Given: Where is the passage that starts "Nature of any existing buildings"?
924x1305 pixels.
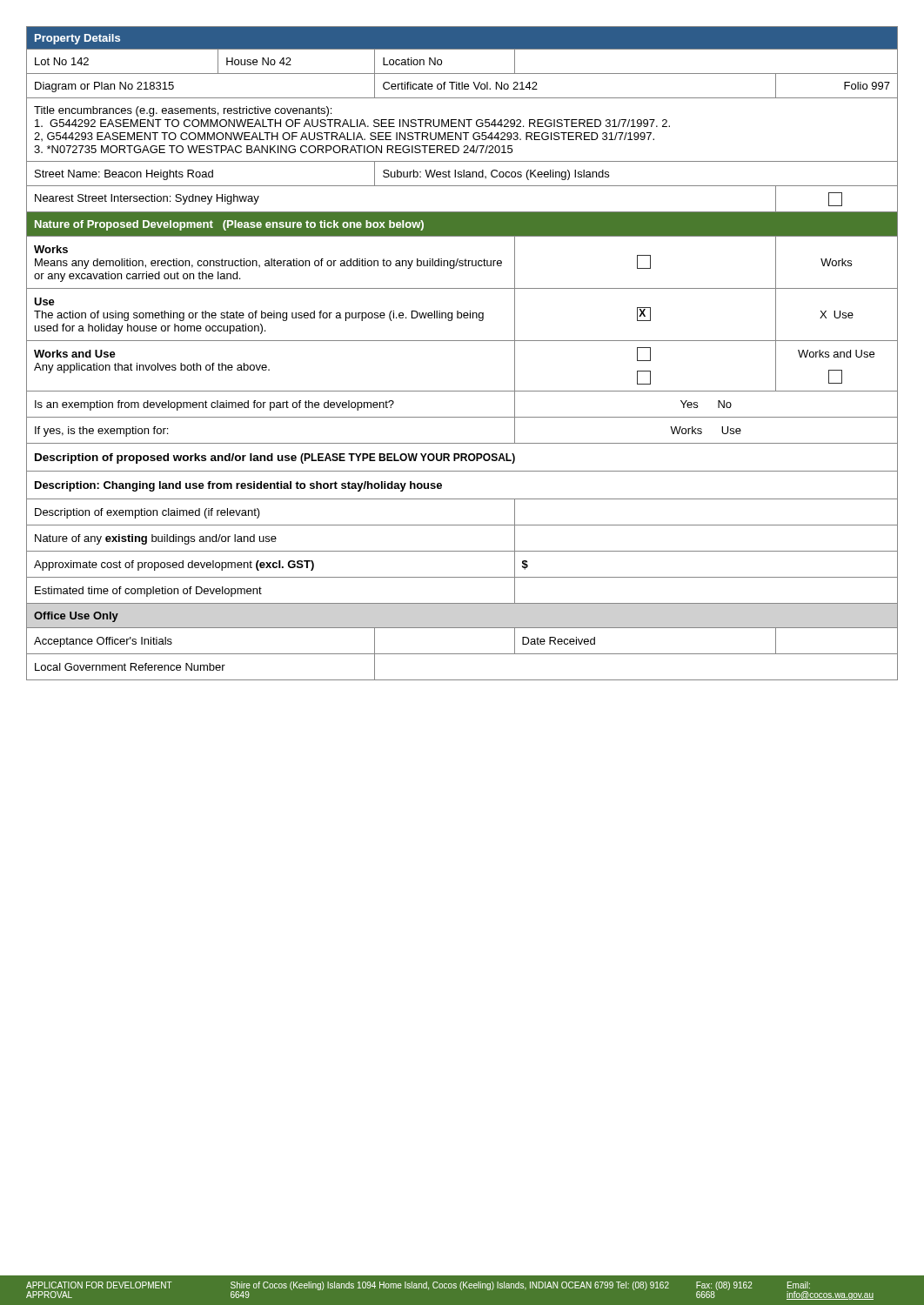Looking at the screenshot, I should click(462, 538).
